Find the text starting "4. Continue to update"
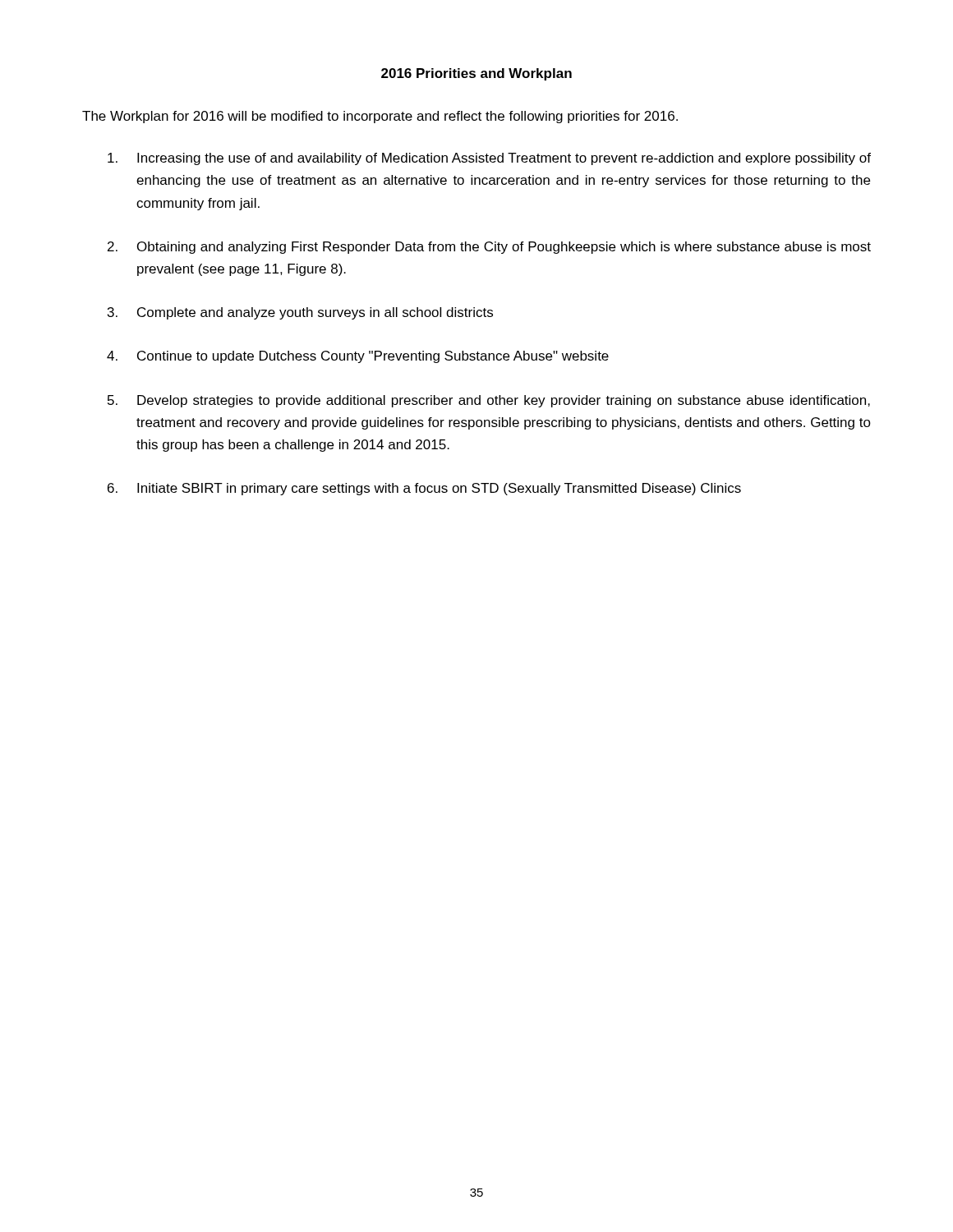Image resolution: width=953 pixels, height=1232 pixels. point(489,356)
